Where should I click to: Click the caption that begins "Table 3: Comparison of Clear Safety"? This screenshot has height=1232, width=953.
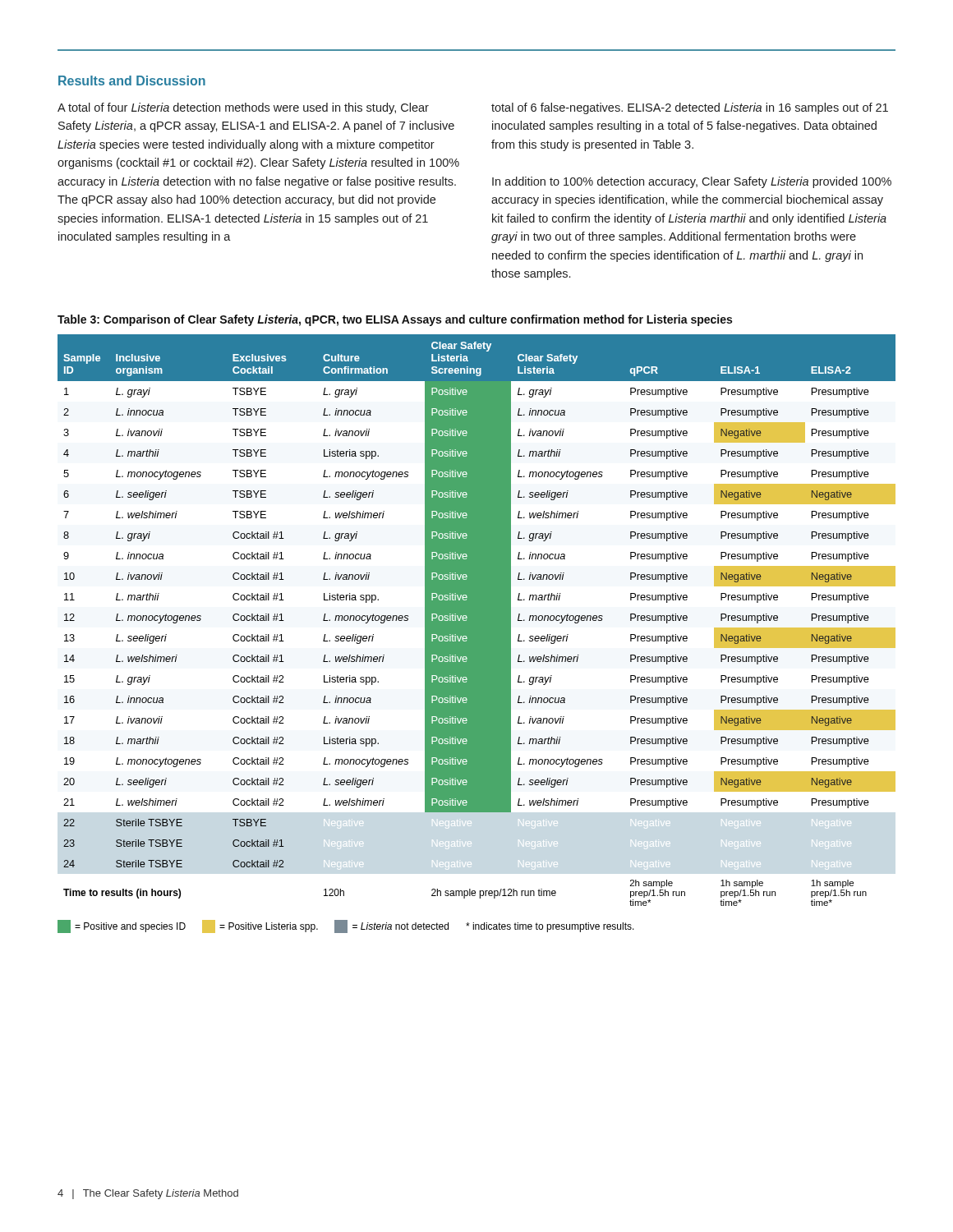395,319
